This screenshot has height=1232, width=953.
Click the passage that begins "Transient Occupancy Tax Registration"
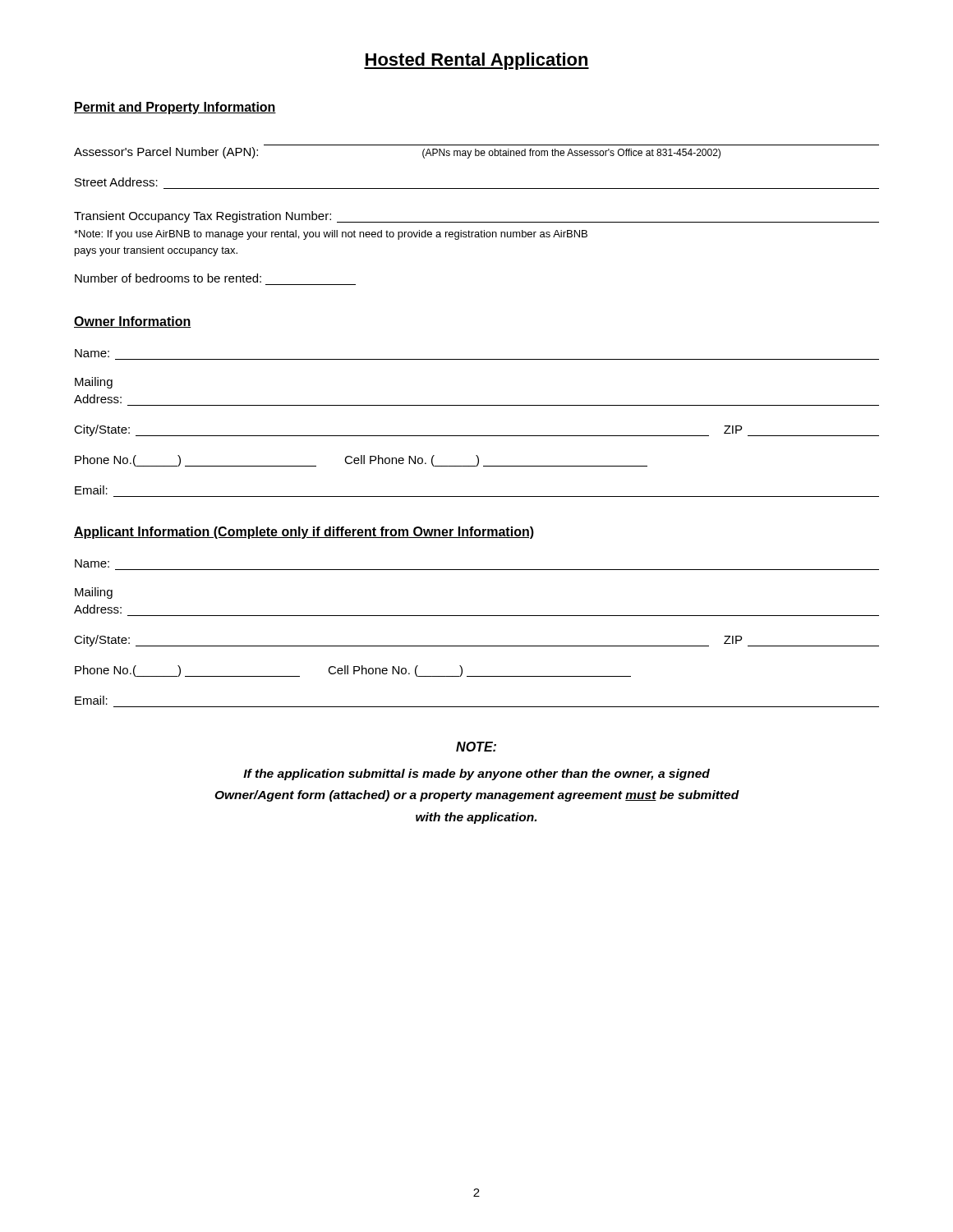476,232
